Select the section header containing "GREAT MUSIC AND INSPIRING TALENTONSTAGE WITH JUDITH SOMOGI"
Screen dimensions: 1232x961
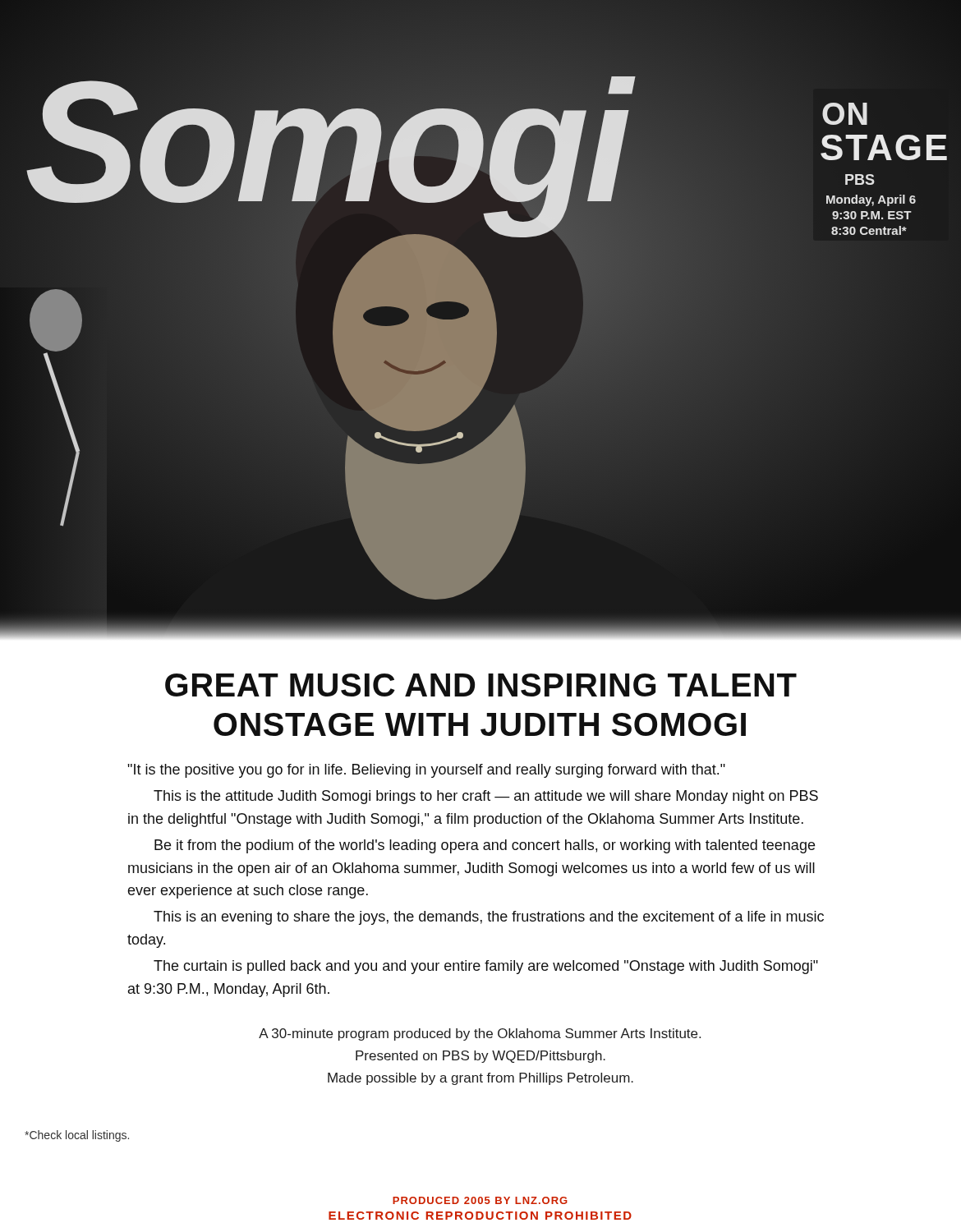[480, 705]
